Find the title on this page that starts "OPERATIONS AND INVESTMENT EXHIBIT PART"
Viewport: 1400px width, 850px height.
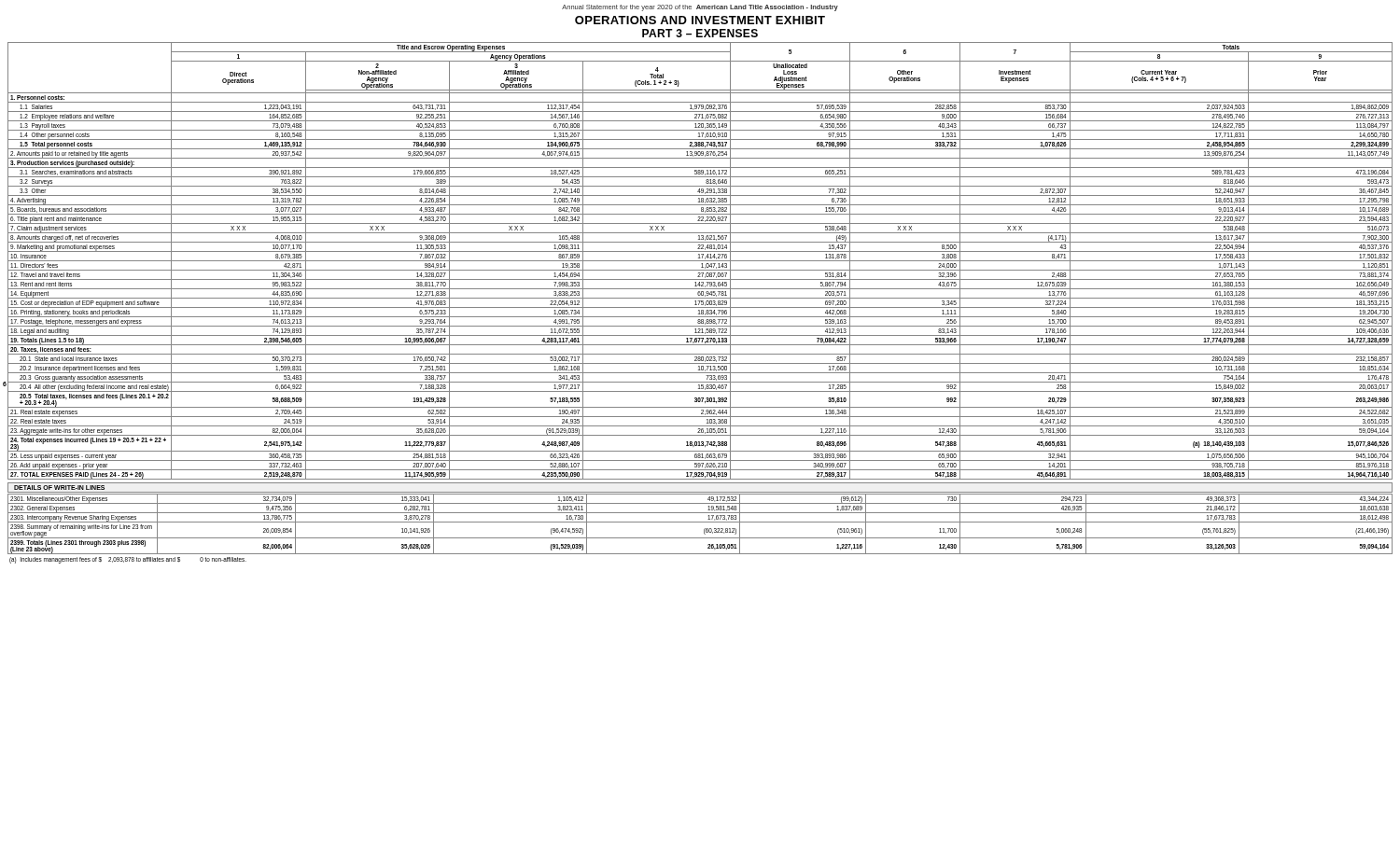point(700,27)
